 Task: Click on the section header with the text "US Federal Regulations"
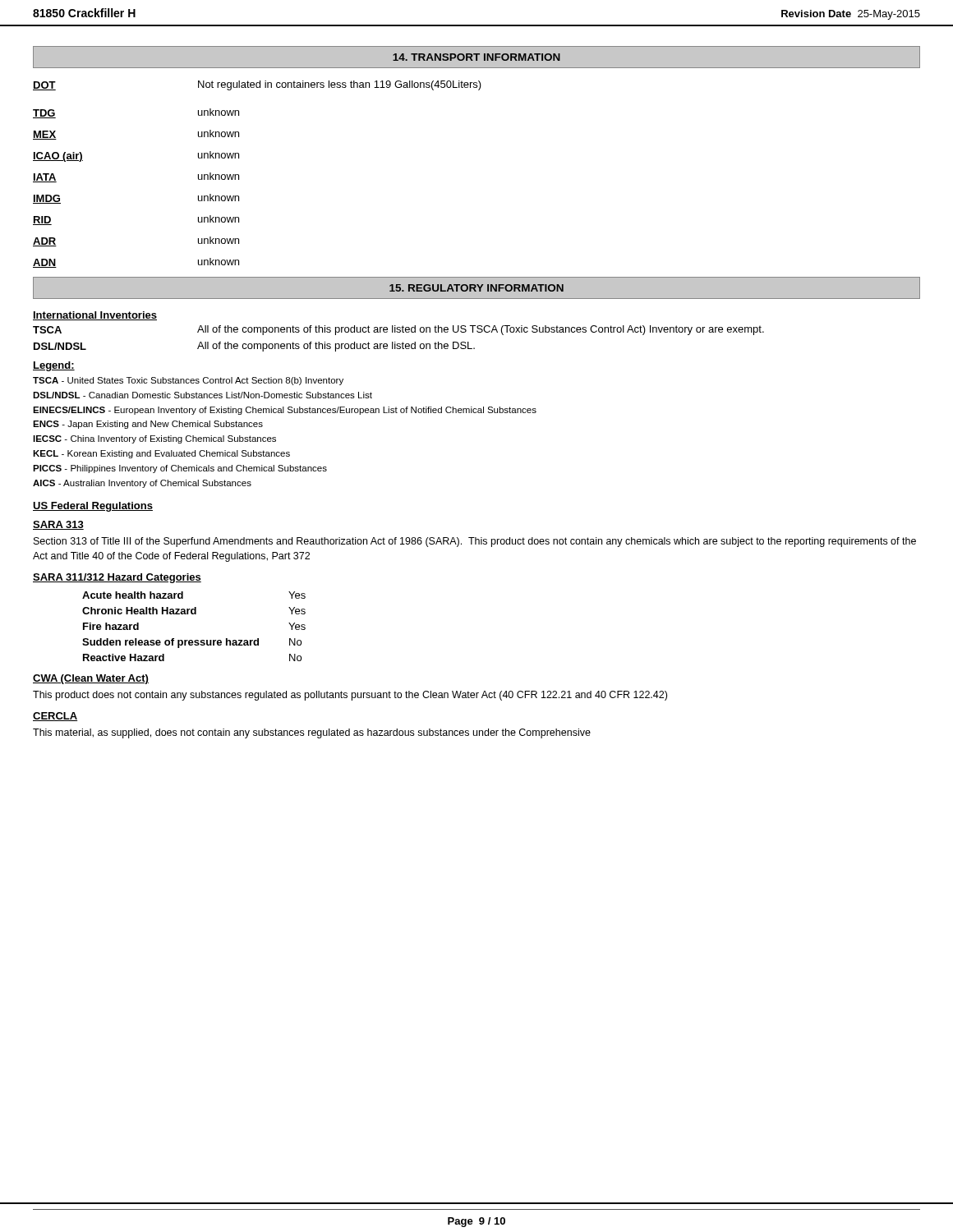pos(93,505)
